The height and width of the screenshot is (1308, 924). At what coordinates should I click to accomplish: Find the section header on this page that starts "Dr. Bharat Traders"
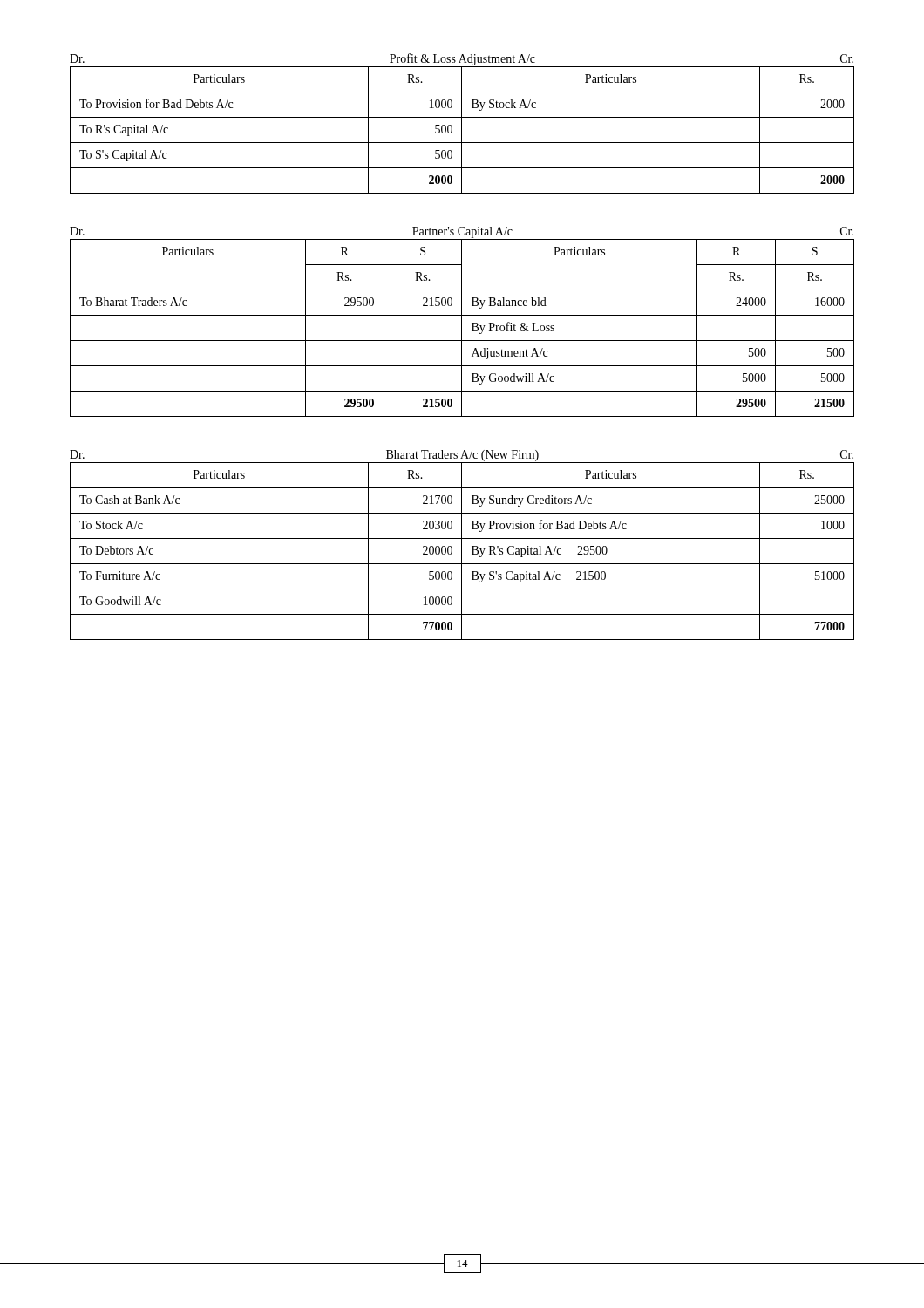click(462, 455)
